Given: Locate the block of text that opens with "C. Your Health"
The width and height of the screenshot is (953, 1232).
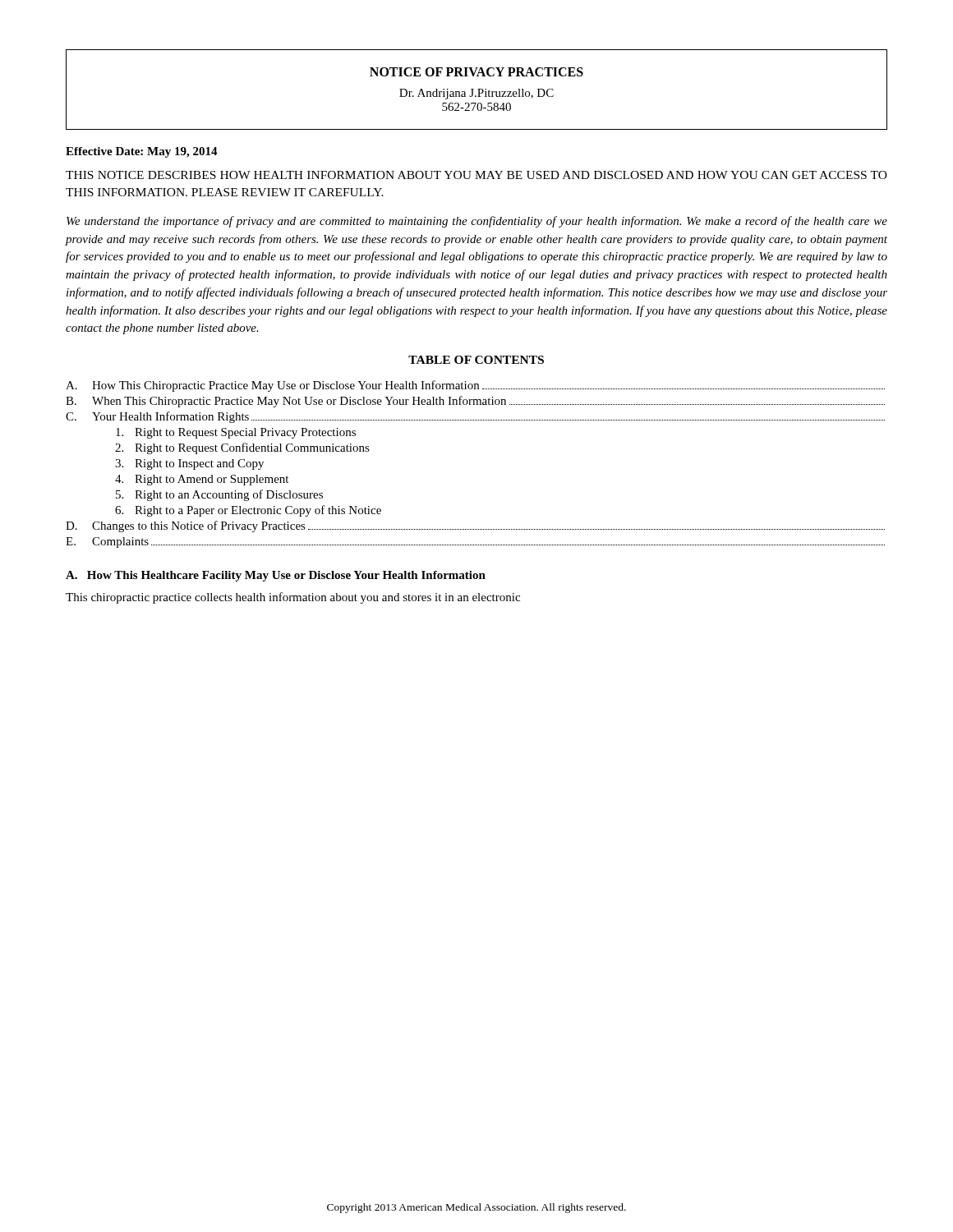Looking at the screenshot, I should [476, 417].
